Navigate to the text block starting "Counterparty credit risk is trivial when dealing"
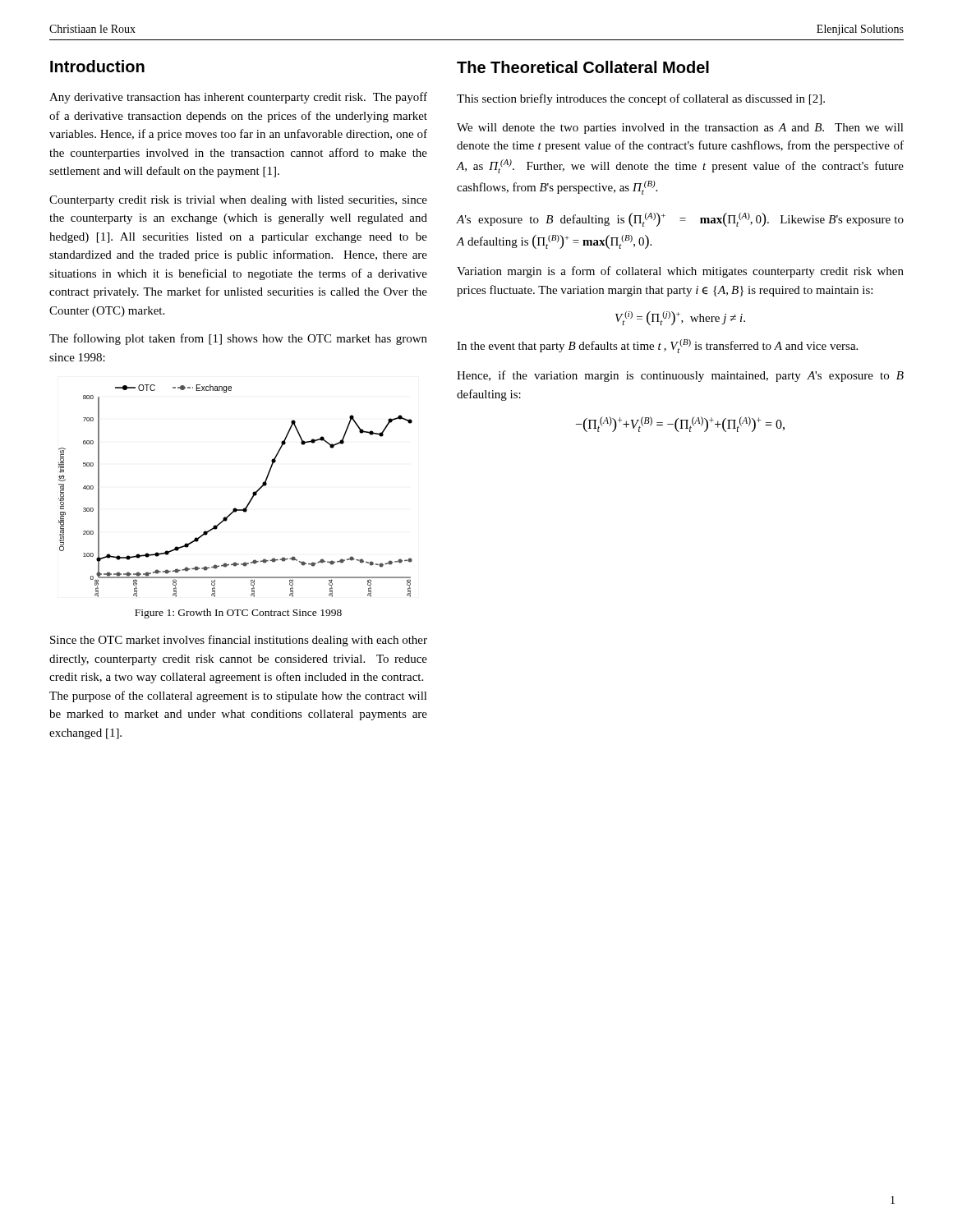The image size is (953, 1232). click(x=238, y=255)
